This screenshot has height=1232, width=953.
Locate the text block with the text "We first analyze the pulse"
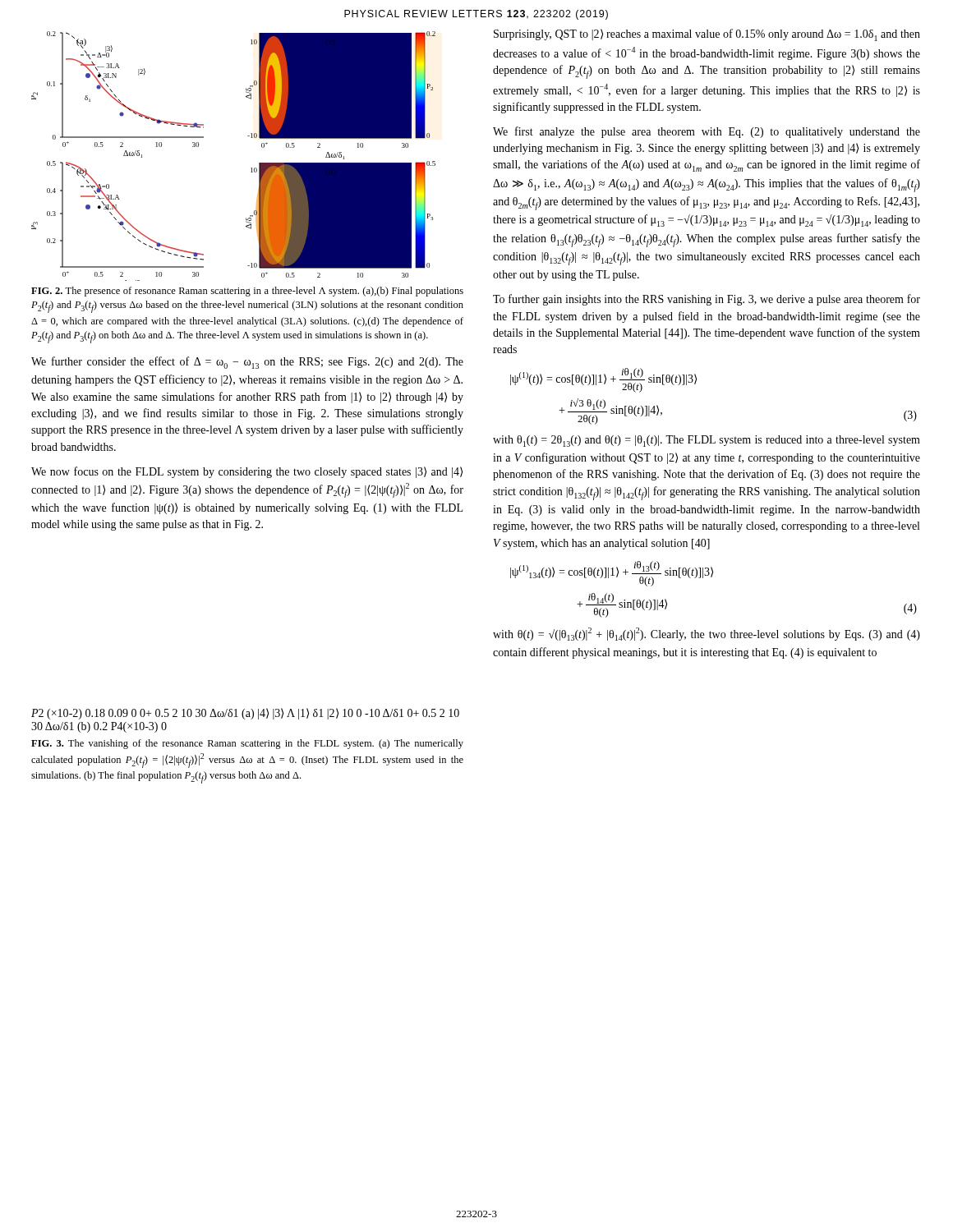[707, 203]
